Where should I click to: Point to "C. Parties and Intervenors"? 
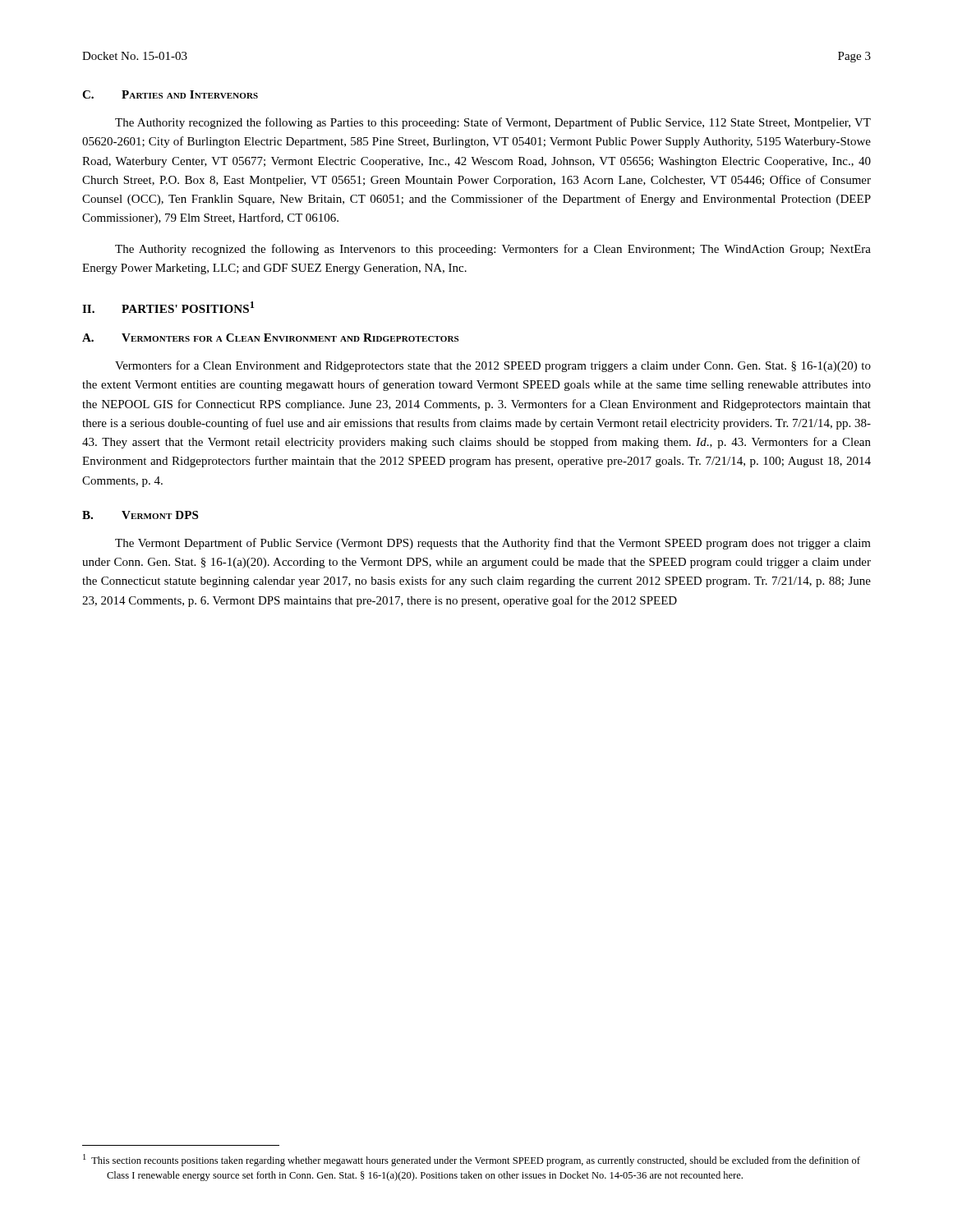coord(170,95)
